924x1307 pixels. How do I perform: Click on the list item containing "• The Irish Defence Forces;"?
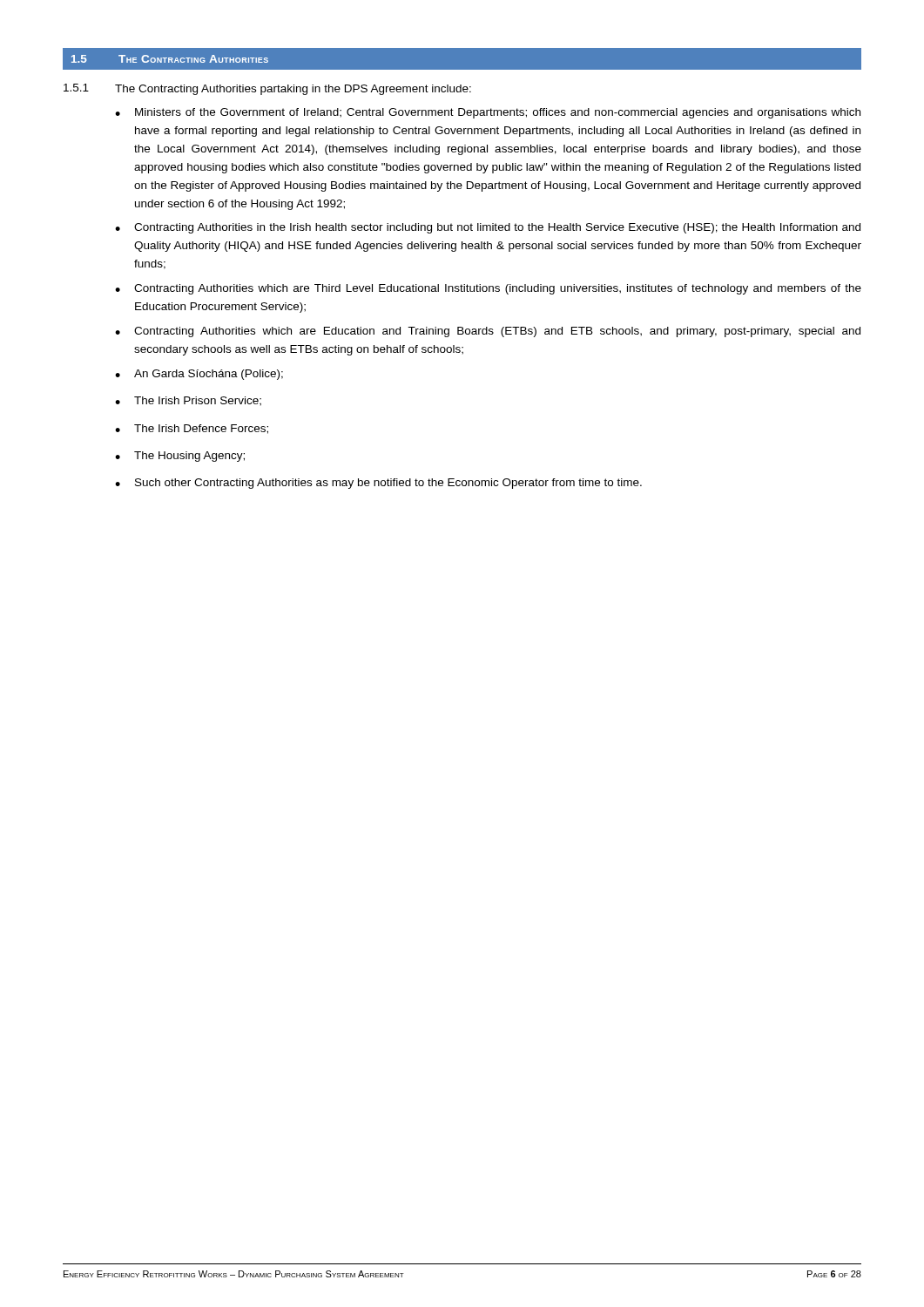(192, 429)
